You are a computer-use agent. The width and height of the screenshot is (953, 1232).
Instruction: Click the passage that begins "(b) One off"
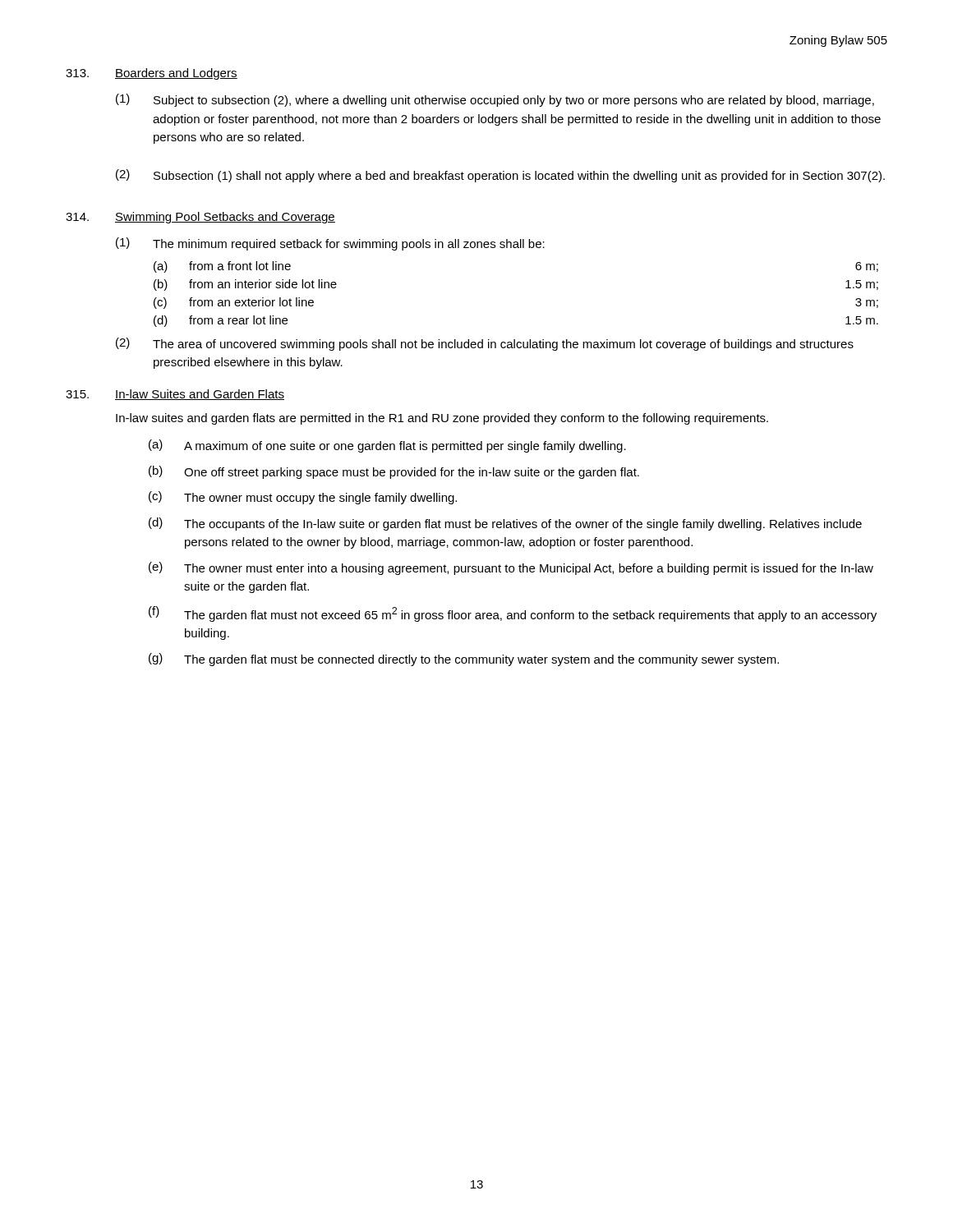pos(518,472)
